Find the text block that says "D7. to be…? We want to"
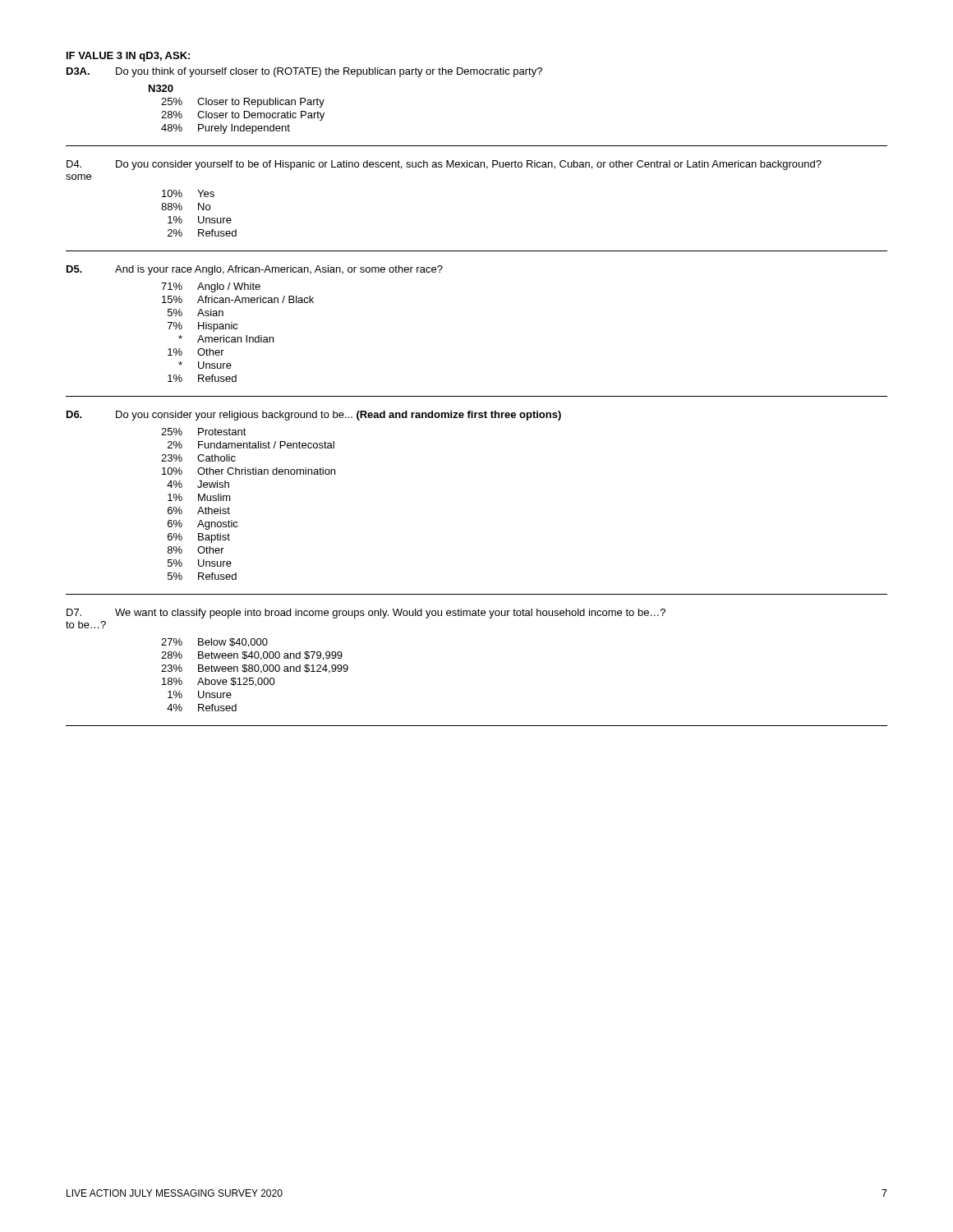This screenshot has height=1232, width=953. [x=366, y=614]
